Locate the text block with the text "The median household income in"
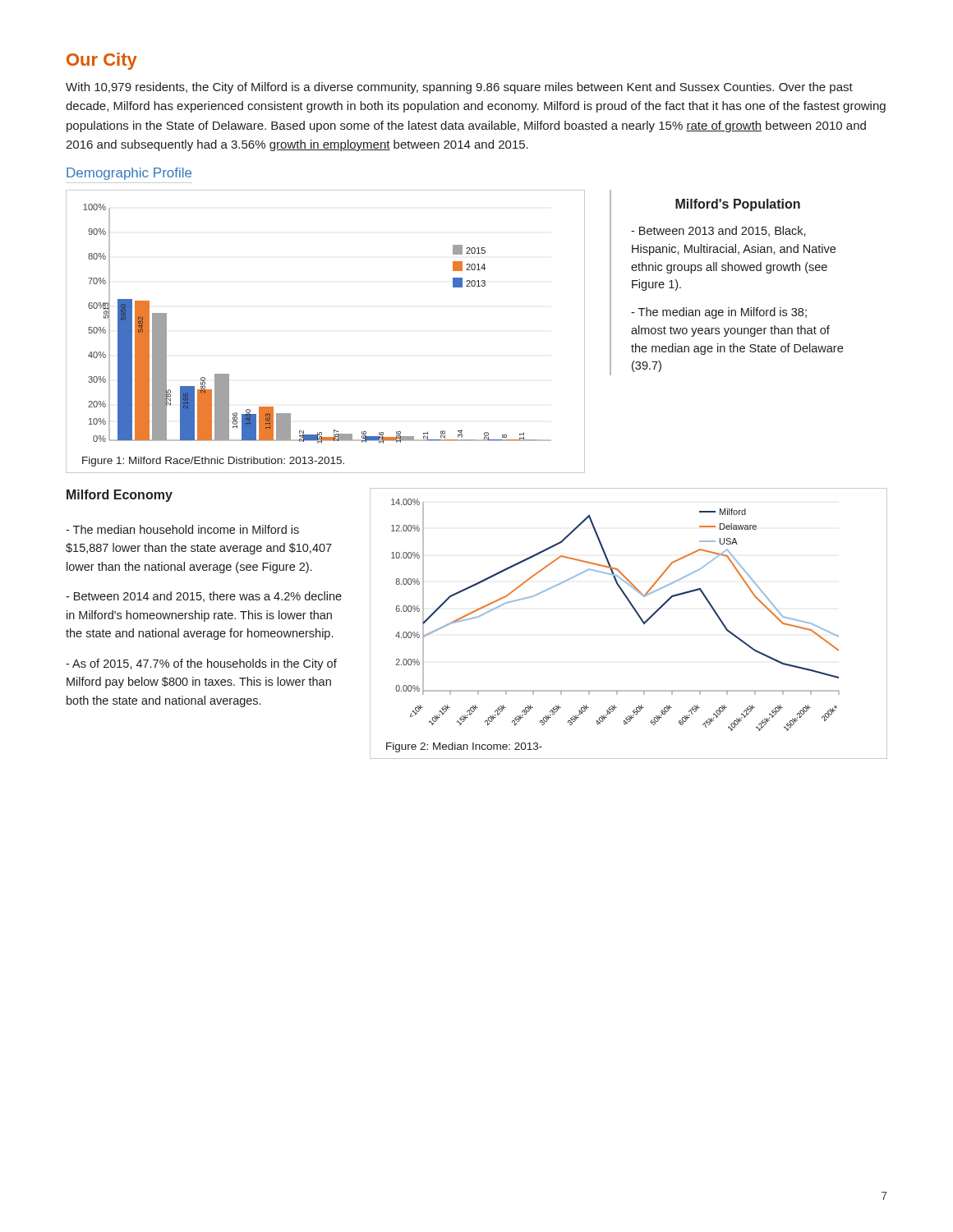Viewport: 953px width, 1232px height. (199, 548)
